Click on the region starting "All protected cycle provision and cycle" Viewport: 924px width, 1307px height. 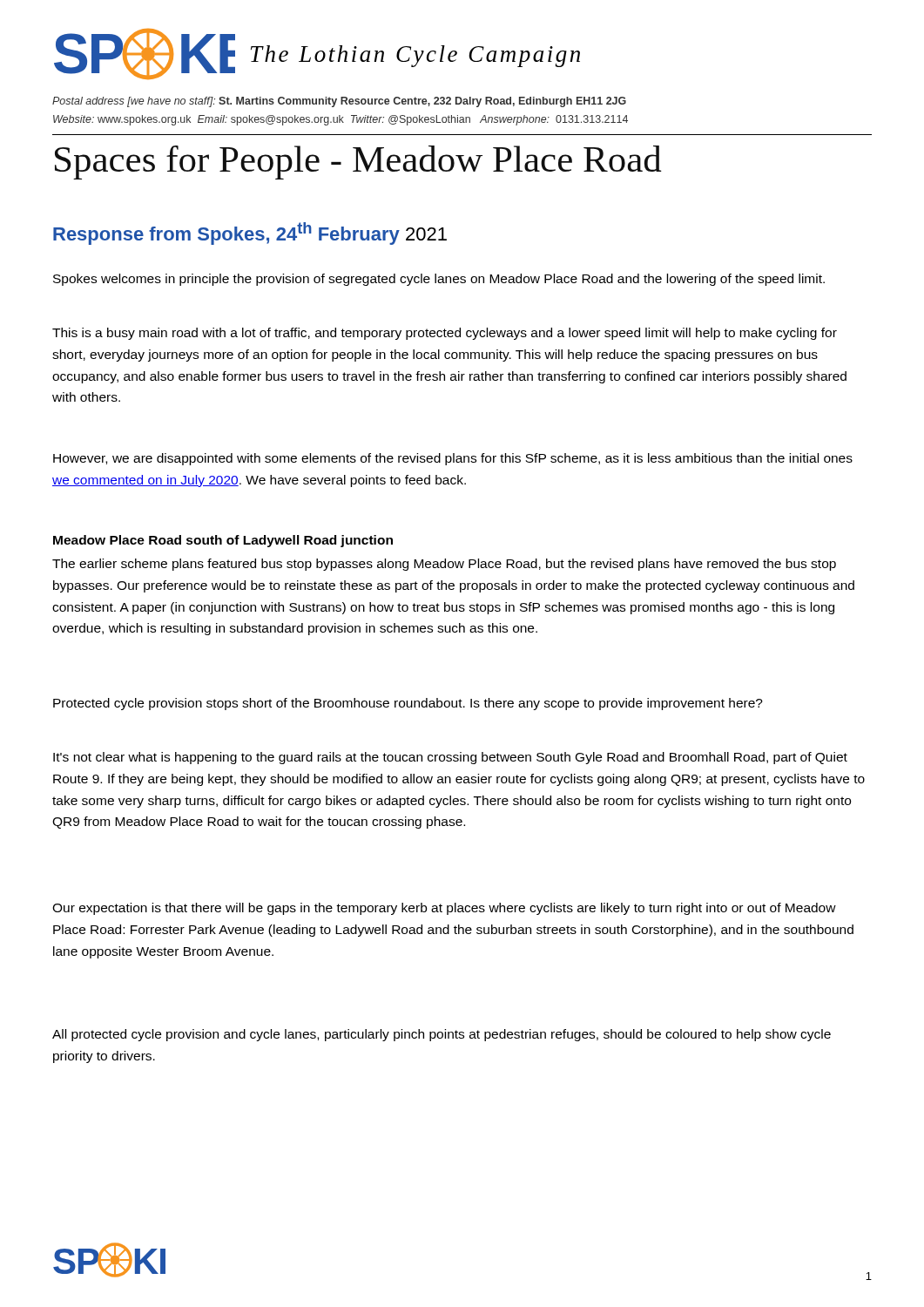(x=442, y=1045)
